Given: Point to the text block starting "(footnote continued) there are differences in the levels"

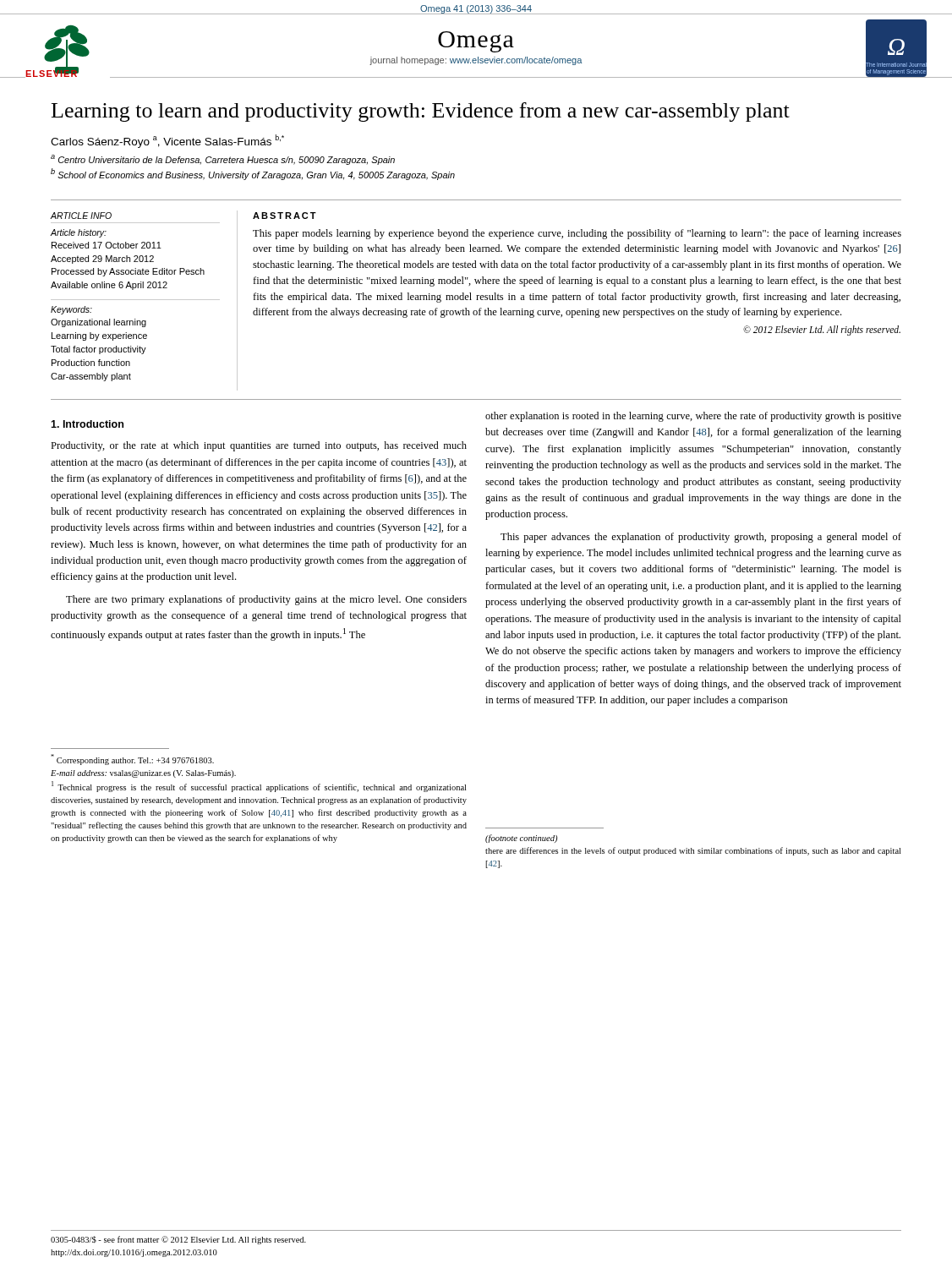Looking at the screenshot, I should click(x=693, y=851).
